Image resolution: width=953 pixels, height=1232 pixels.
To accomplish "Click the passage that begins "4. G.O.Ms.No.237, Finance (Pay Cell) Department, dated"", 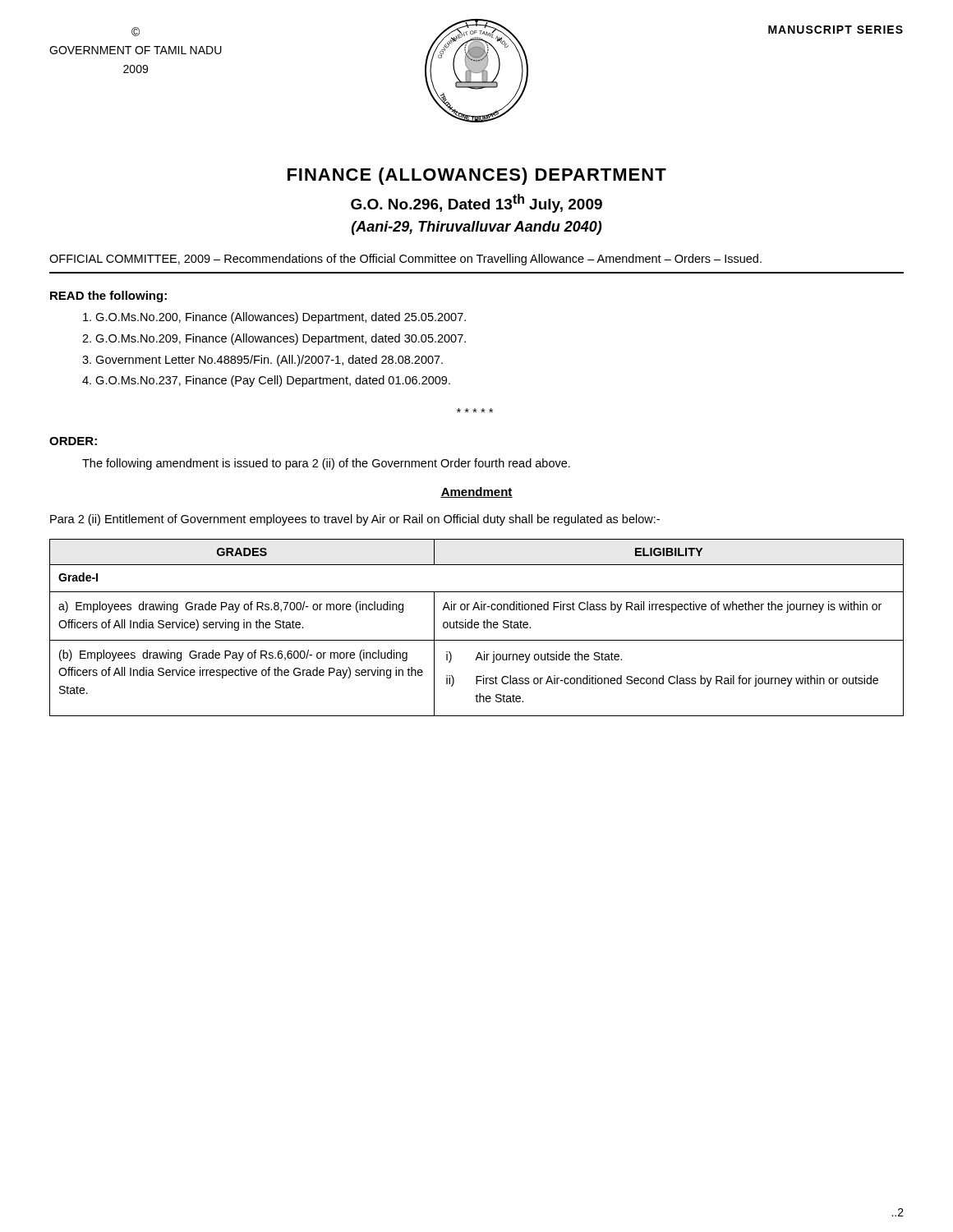I will click(267, 381).
